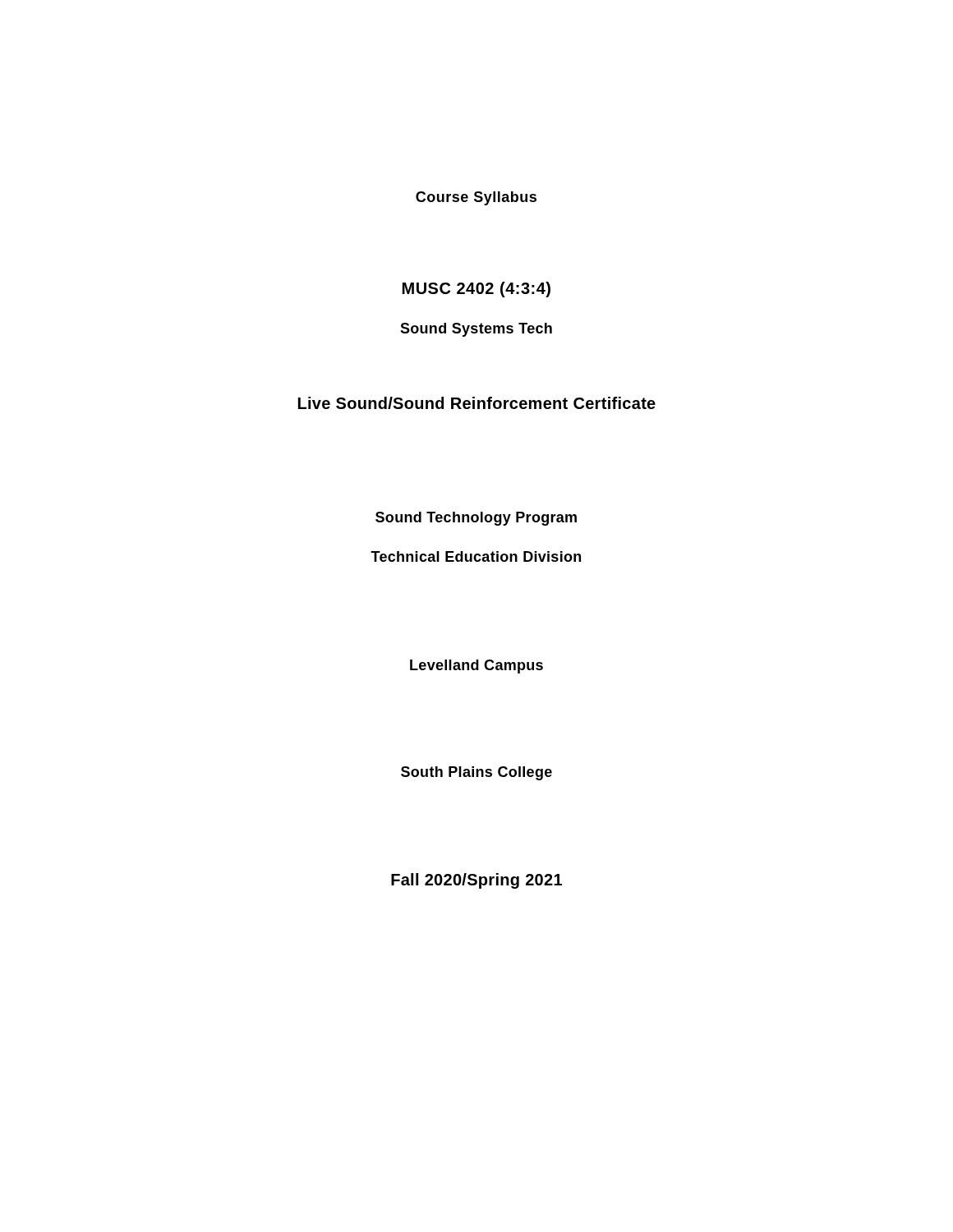Locate the title with the text "MUSC 2402 (4:3:4)"
953x1232 pixels.
pyautogui.click(x=476, y=288)
